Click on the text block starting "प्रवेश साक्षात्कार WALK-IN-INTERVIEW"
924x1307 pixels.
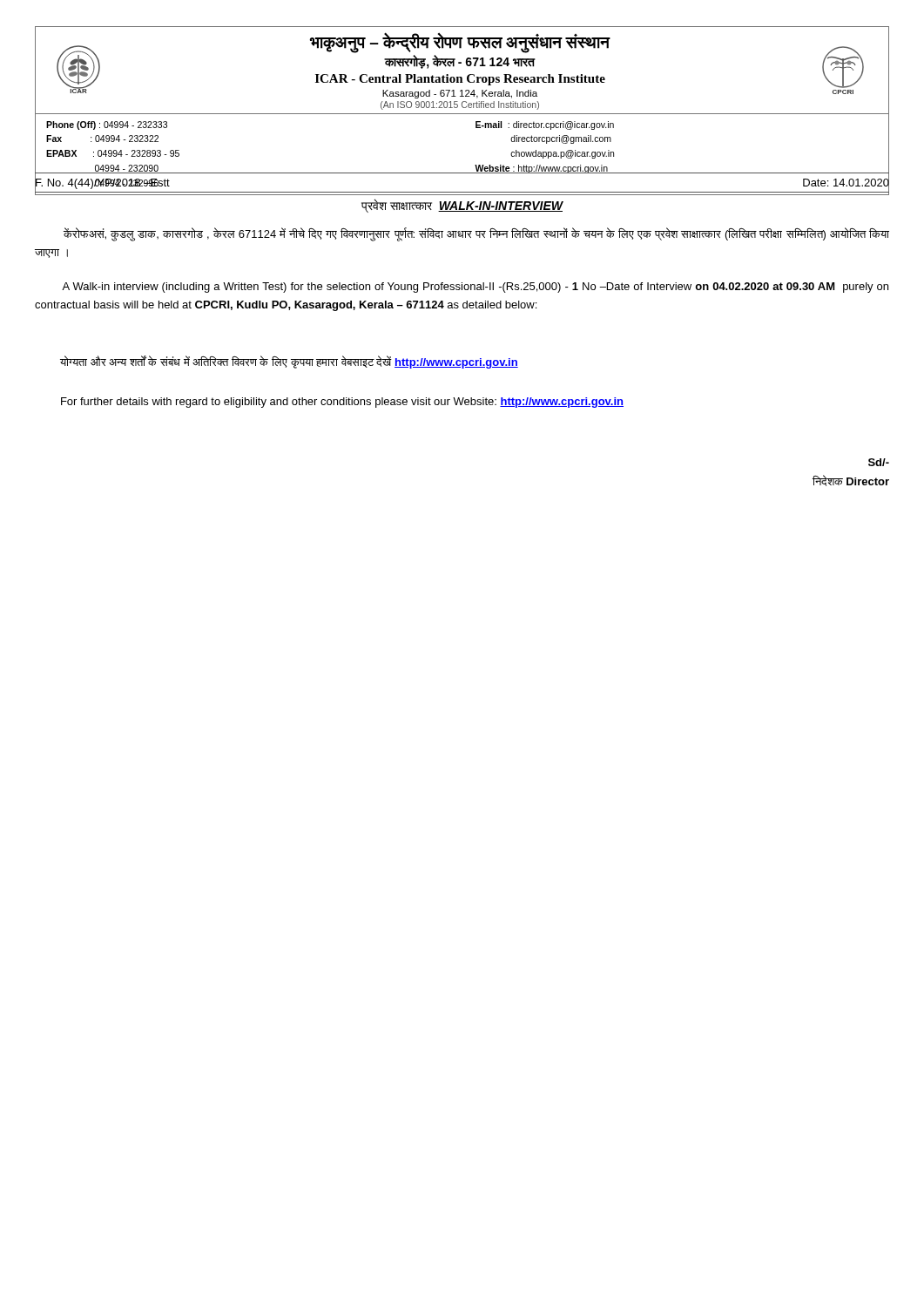(462, 206)
